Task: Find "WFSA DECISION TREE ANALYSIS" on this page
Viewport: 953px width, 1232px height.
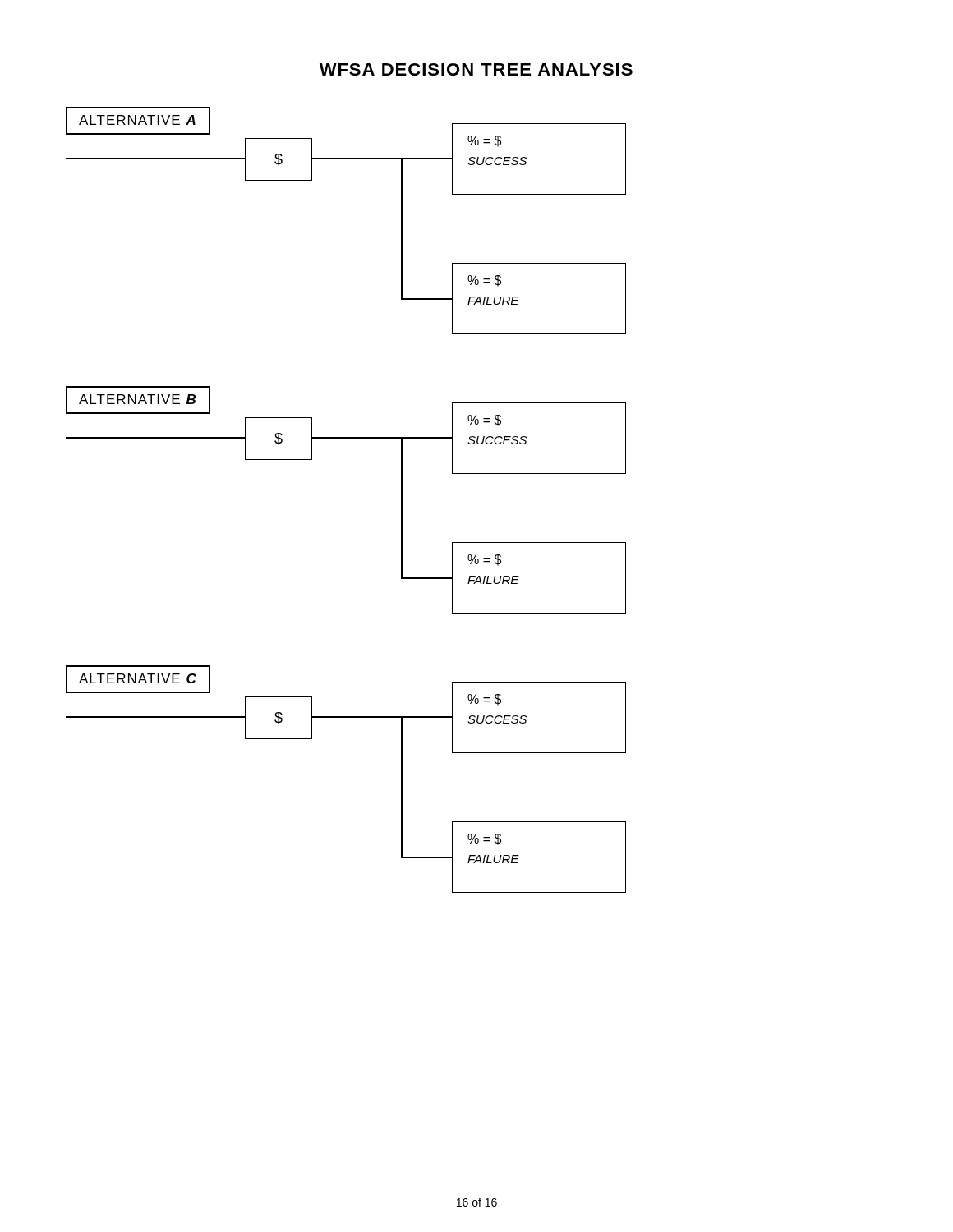Action: coord(476,69)
